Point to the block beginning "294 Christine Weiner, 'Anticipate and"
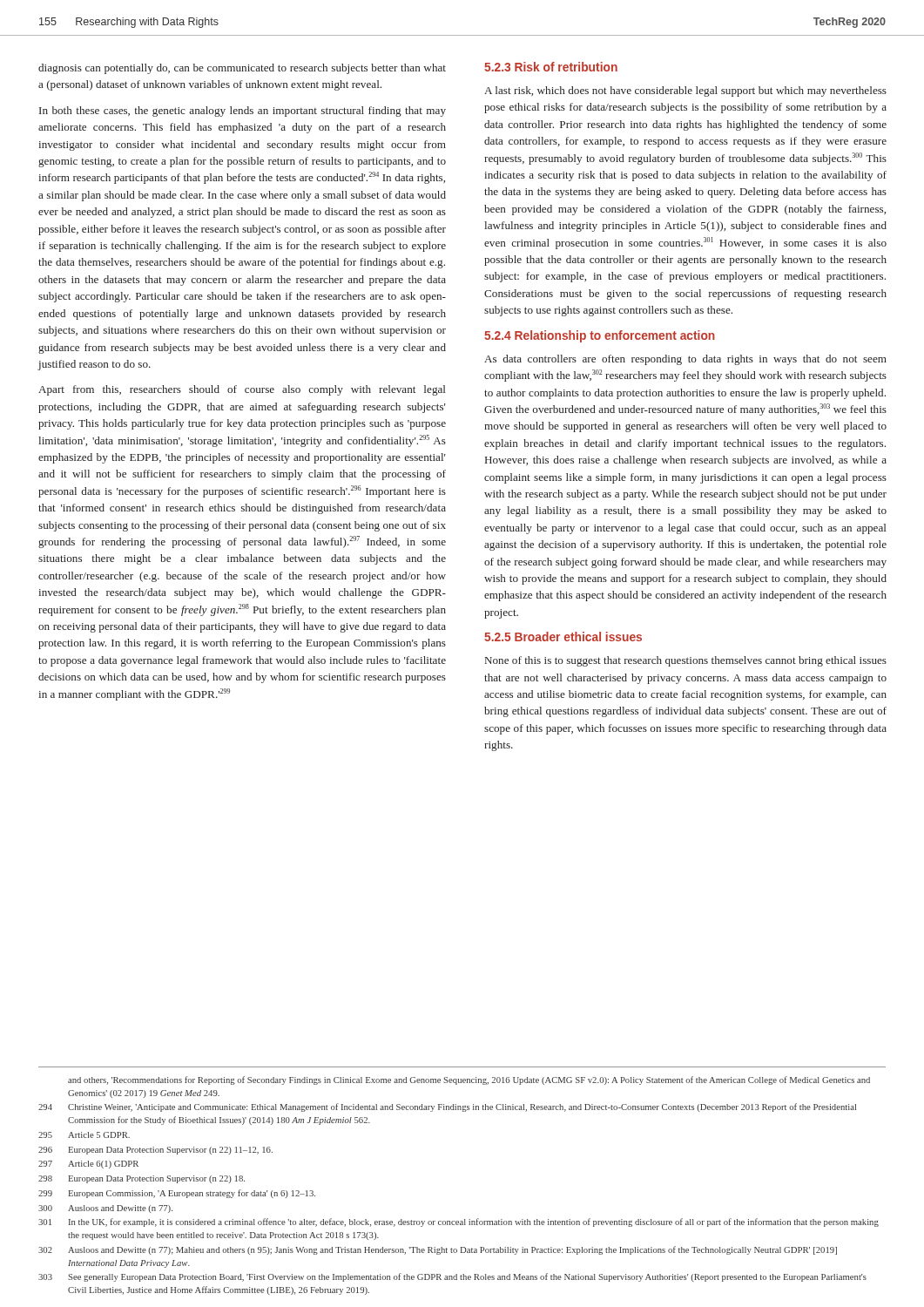Image resolution: width=924 pixels, height=1307 pixels. tap(462, 1114)
